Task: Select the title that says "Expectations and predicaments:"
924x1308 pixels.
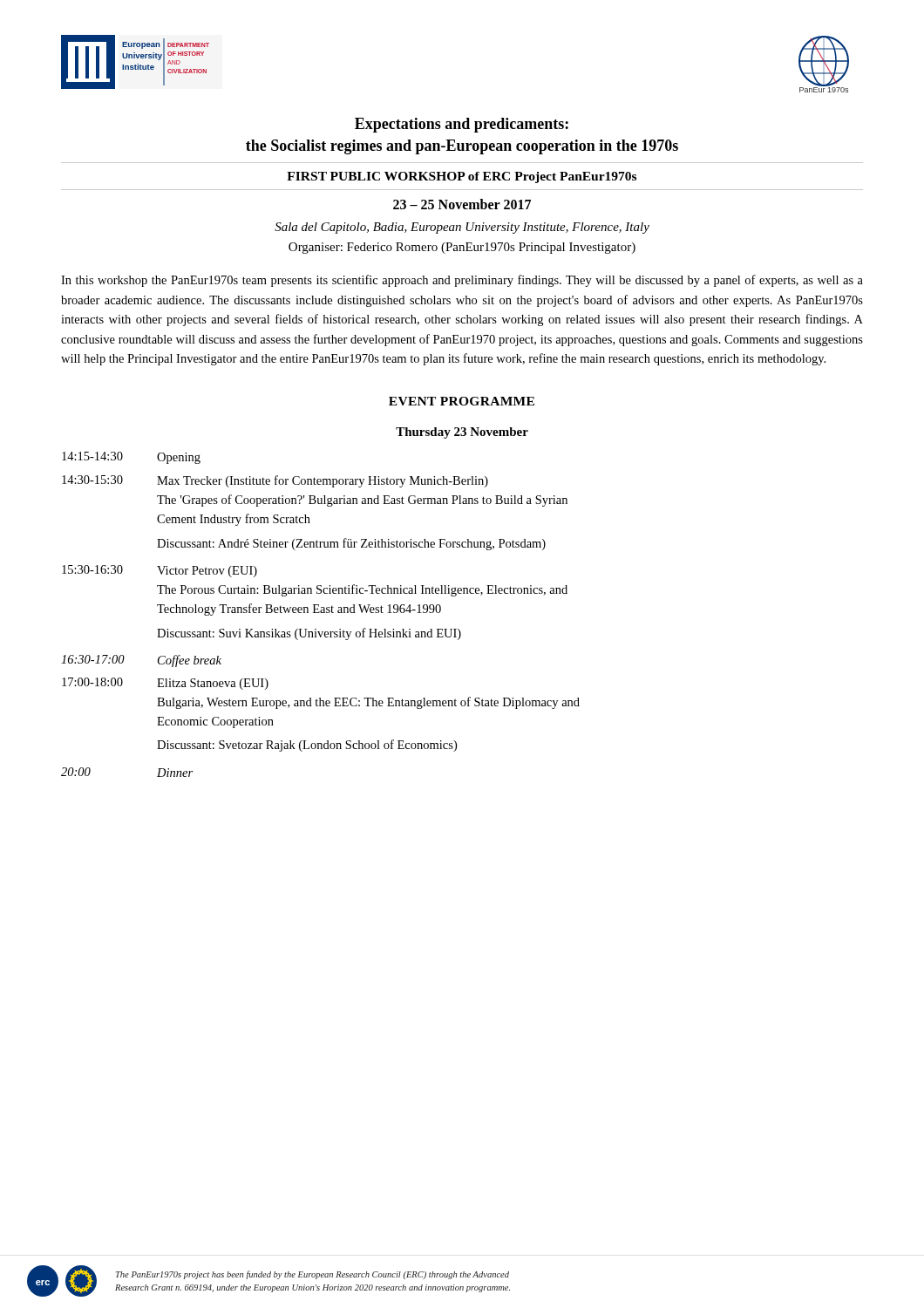Action: pyautogui.click(x=462, y=135)
